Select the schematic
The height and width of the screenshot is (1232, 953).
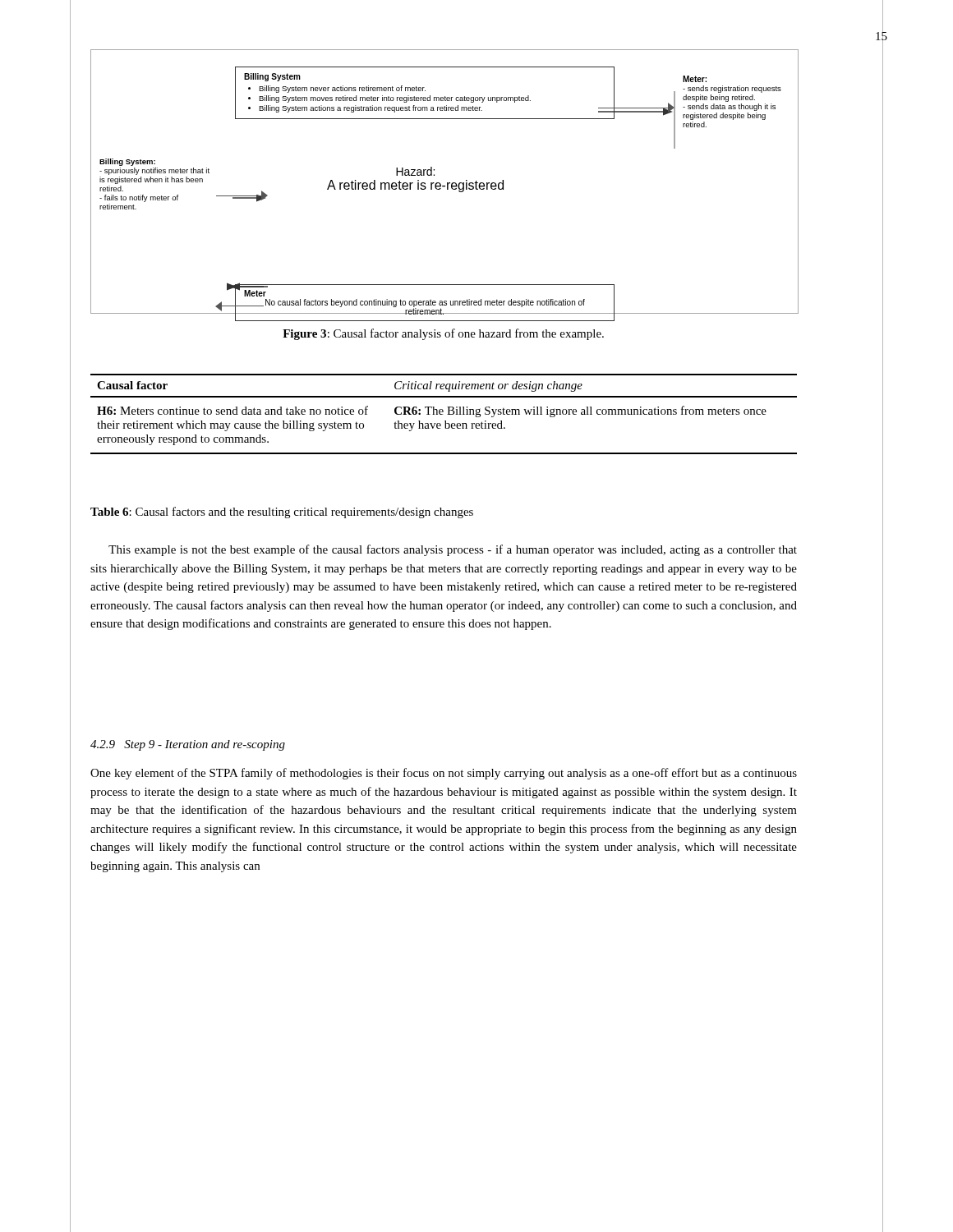(444, 182)
